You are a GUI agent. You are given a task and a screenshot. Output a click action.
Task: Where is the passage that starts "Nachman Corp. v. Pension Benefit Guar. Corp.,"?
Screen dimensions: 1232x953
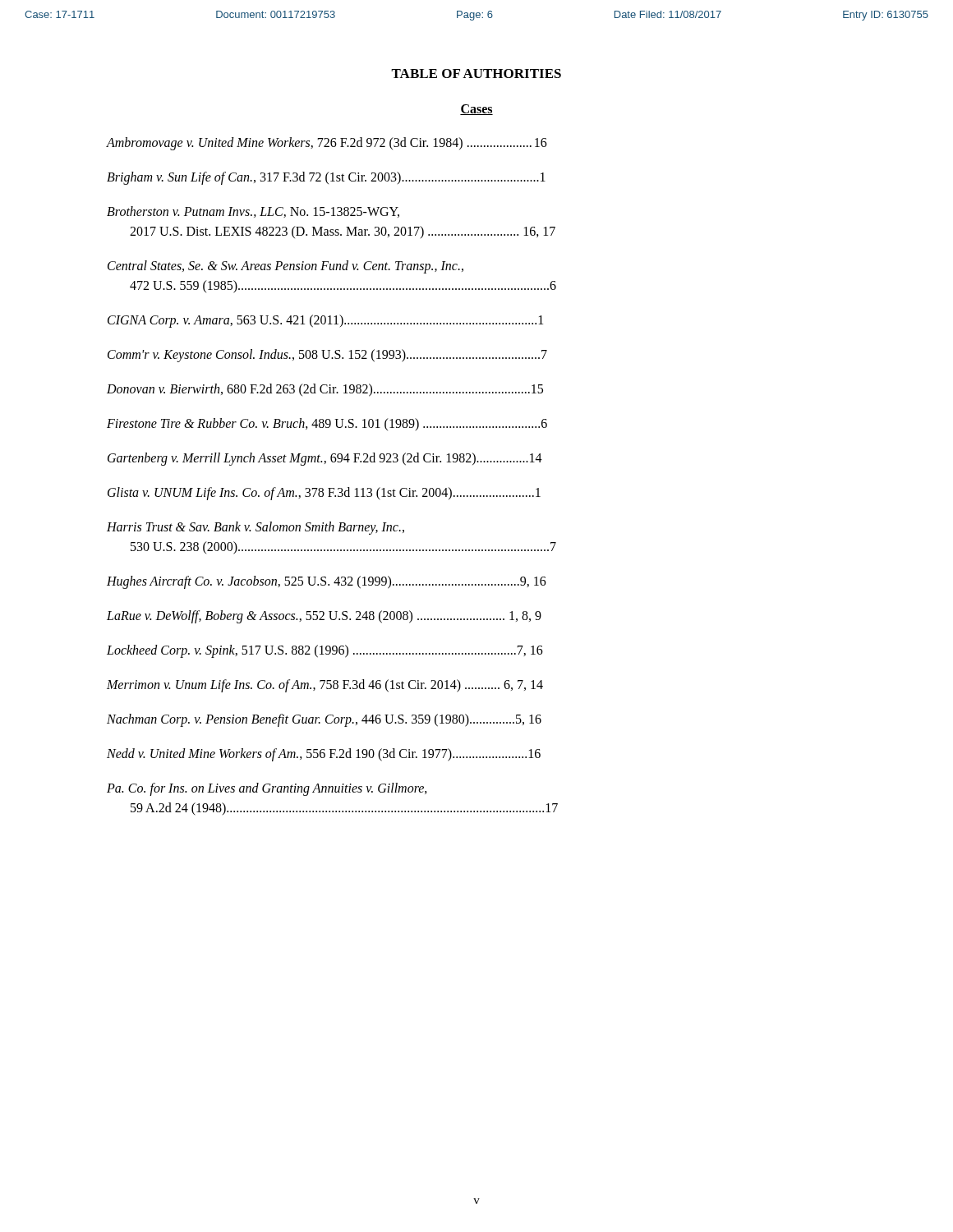click(x=476, y=719)
